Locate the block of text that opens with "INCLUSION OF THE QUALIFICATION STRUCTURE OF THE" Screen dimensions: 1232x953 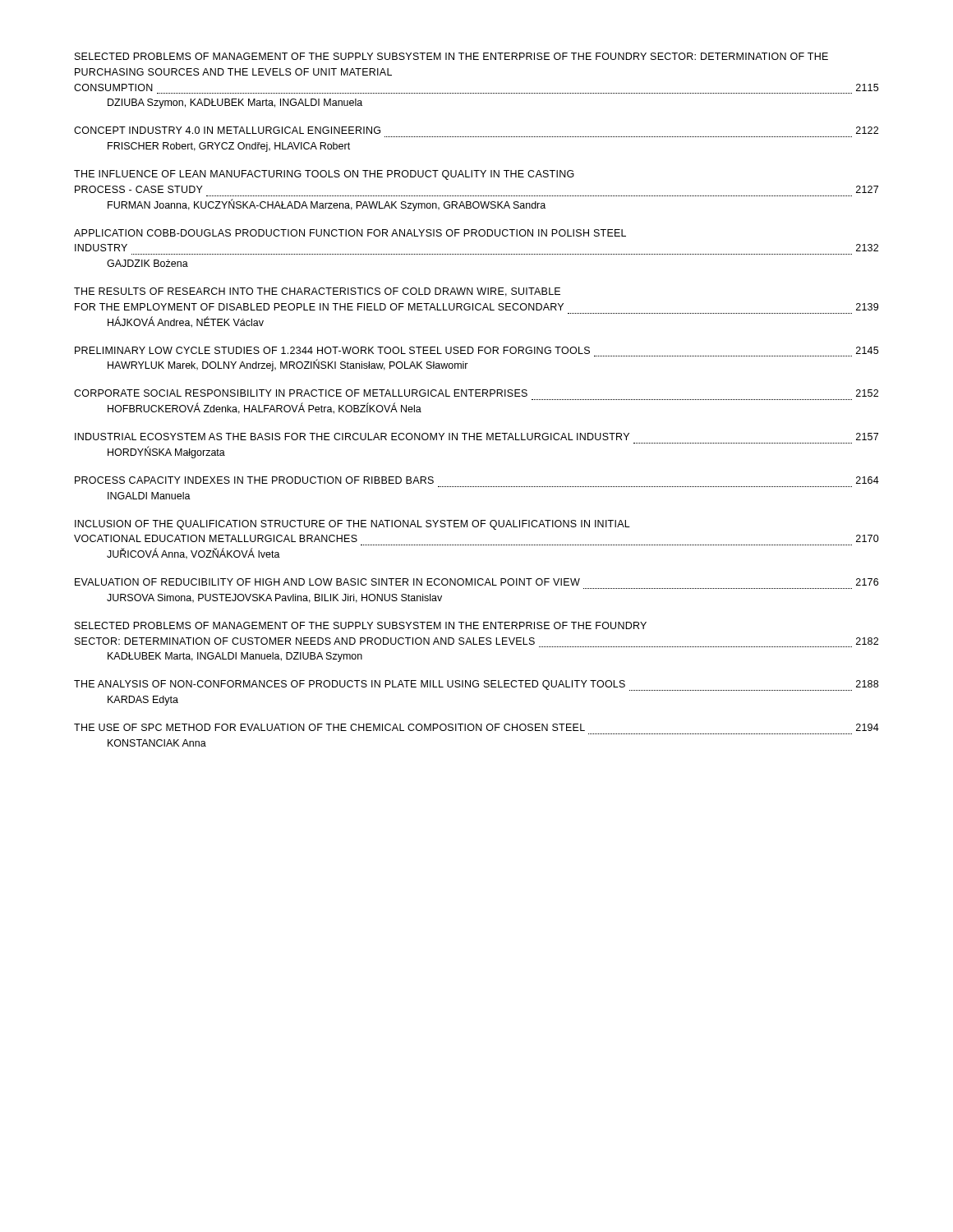(x=476, y=538)
